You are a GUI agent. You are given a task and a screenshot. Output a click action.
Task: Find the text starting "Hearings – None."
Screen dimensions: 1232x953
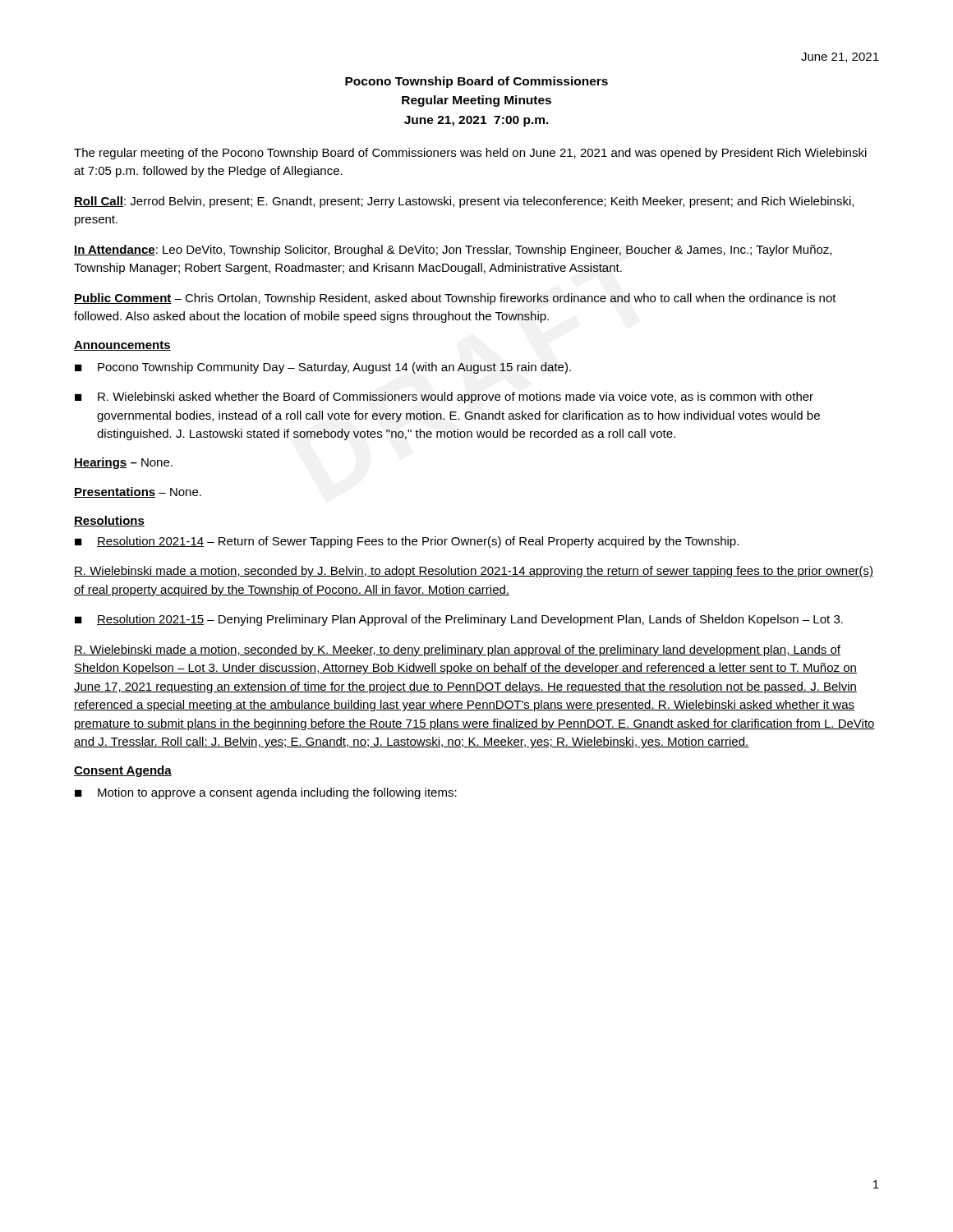click(x=124, y=462)
